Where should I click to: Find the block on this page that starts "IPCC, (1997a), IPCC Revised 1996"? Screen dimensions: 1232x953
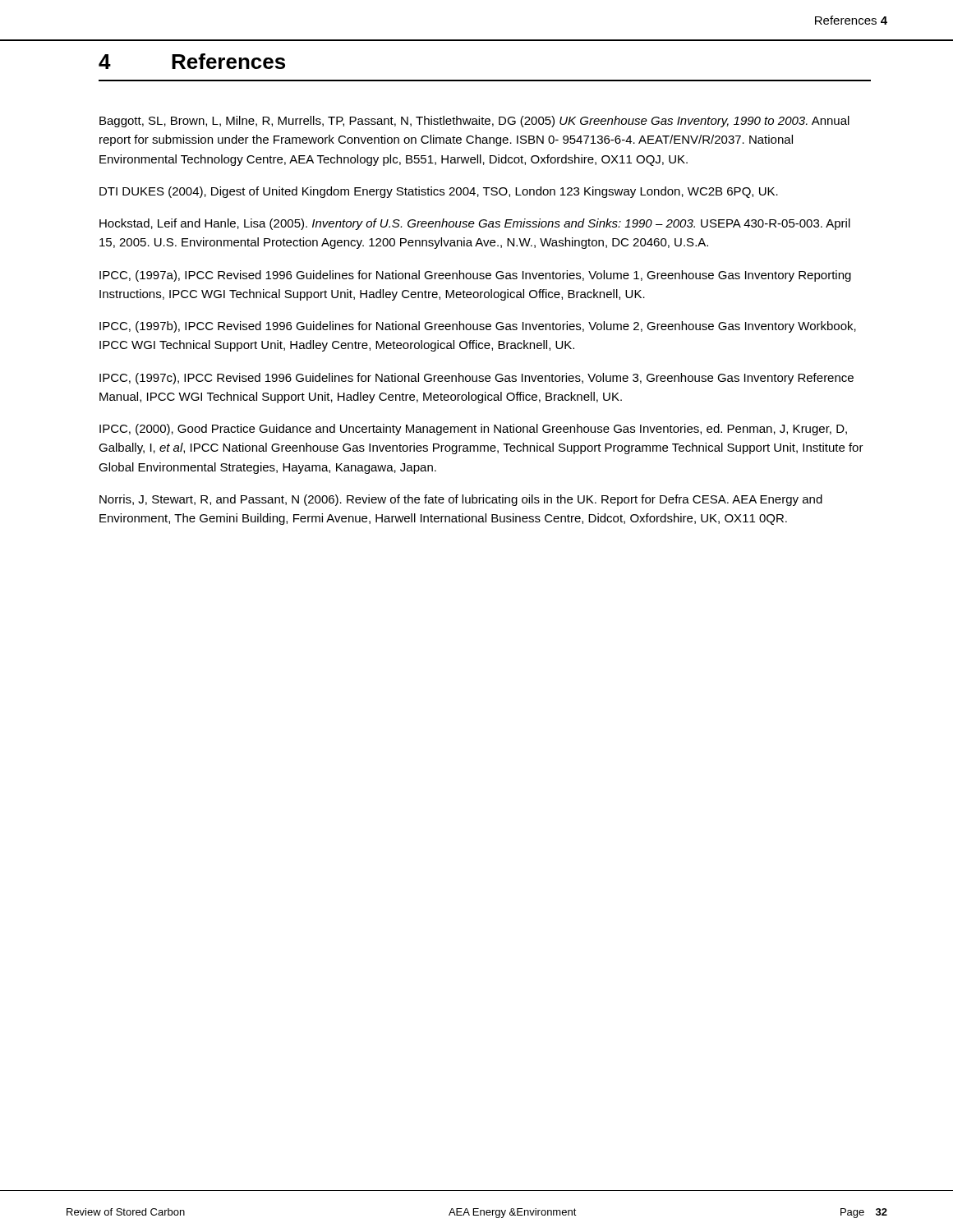(x=475, y=284)
